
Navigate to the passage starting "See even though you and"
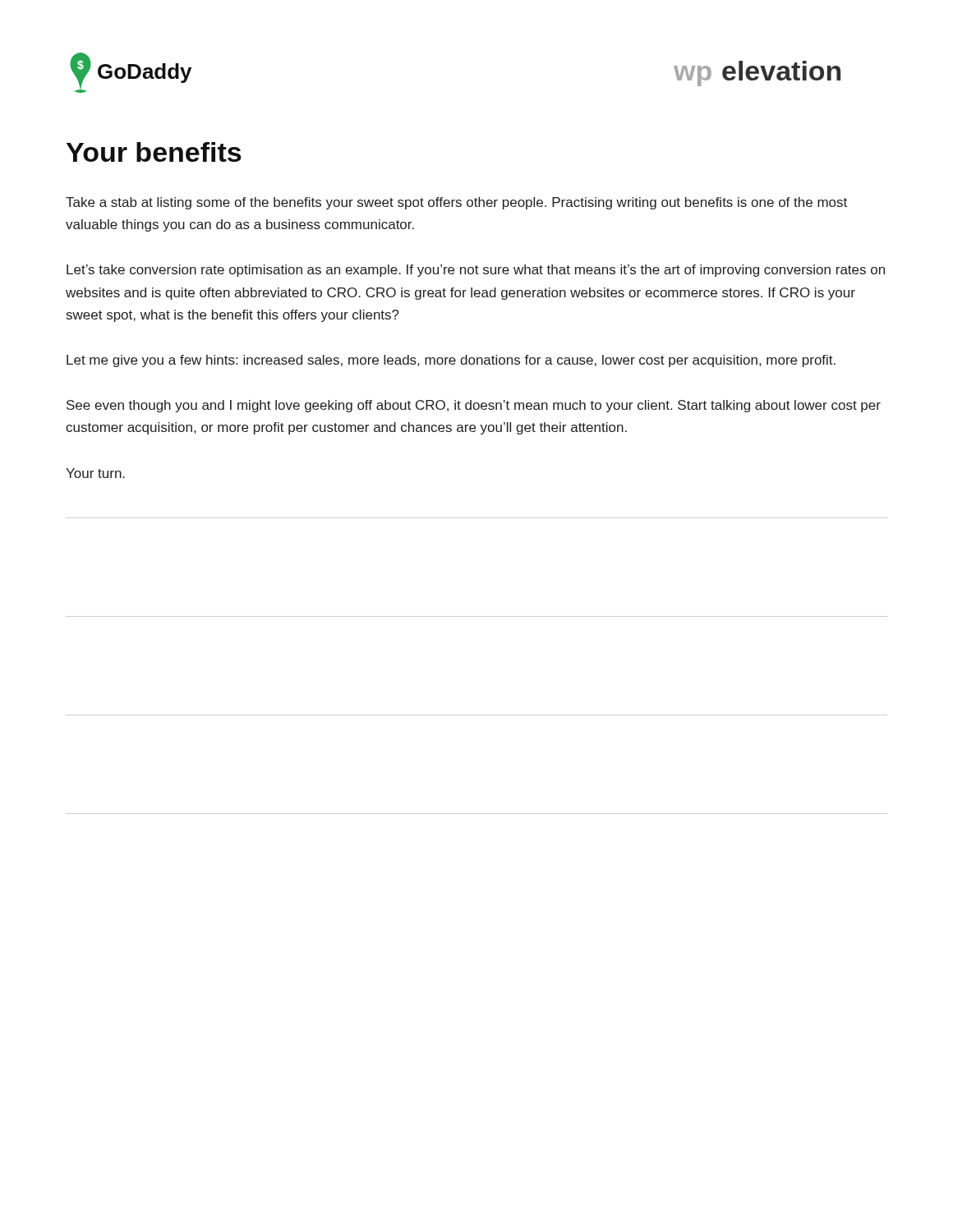473,417
